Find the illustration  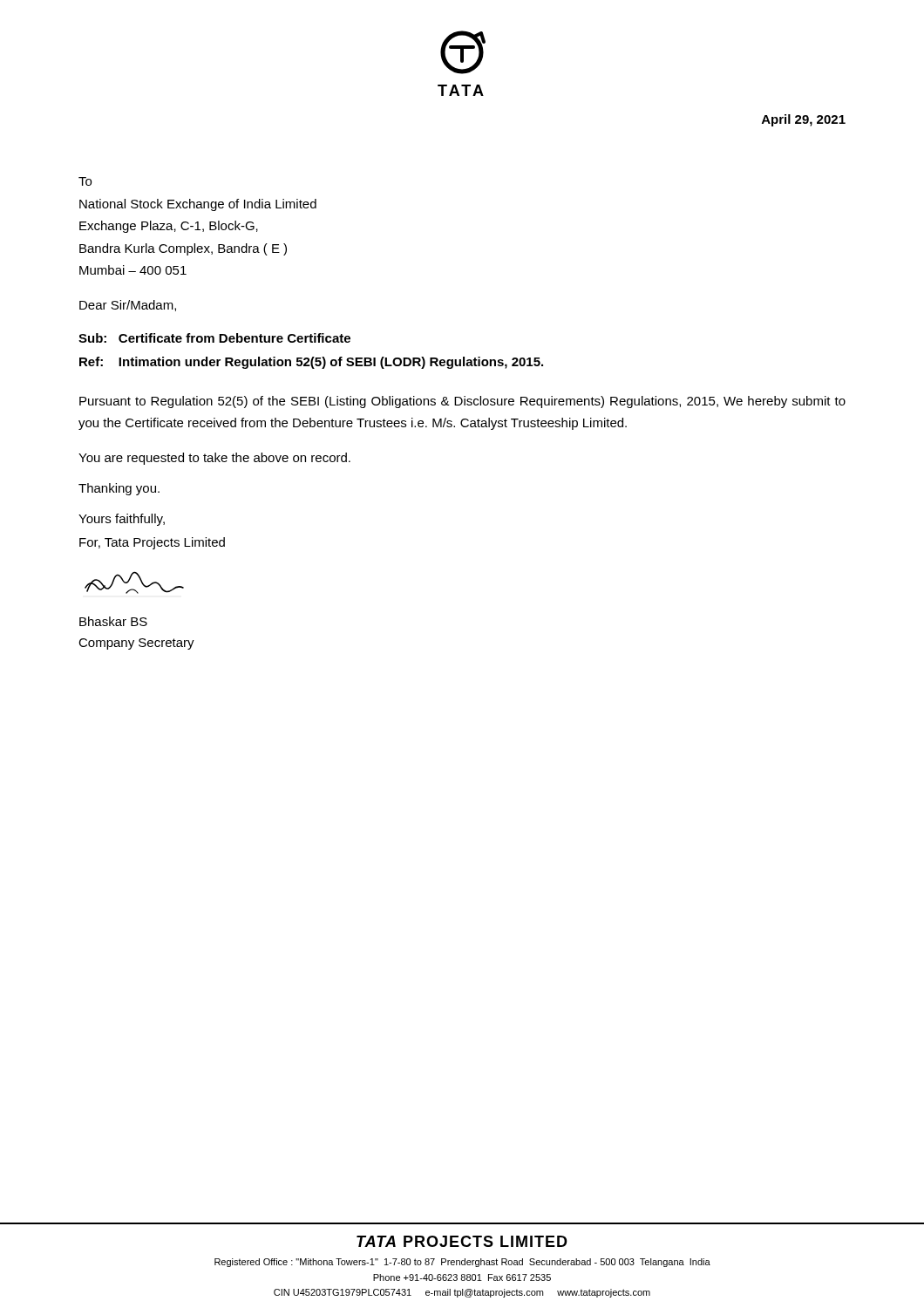[462, 582]
